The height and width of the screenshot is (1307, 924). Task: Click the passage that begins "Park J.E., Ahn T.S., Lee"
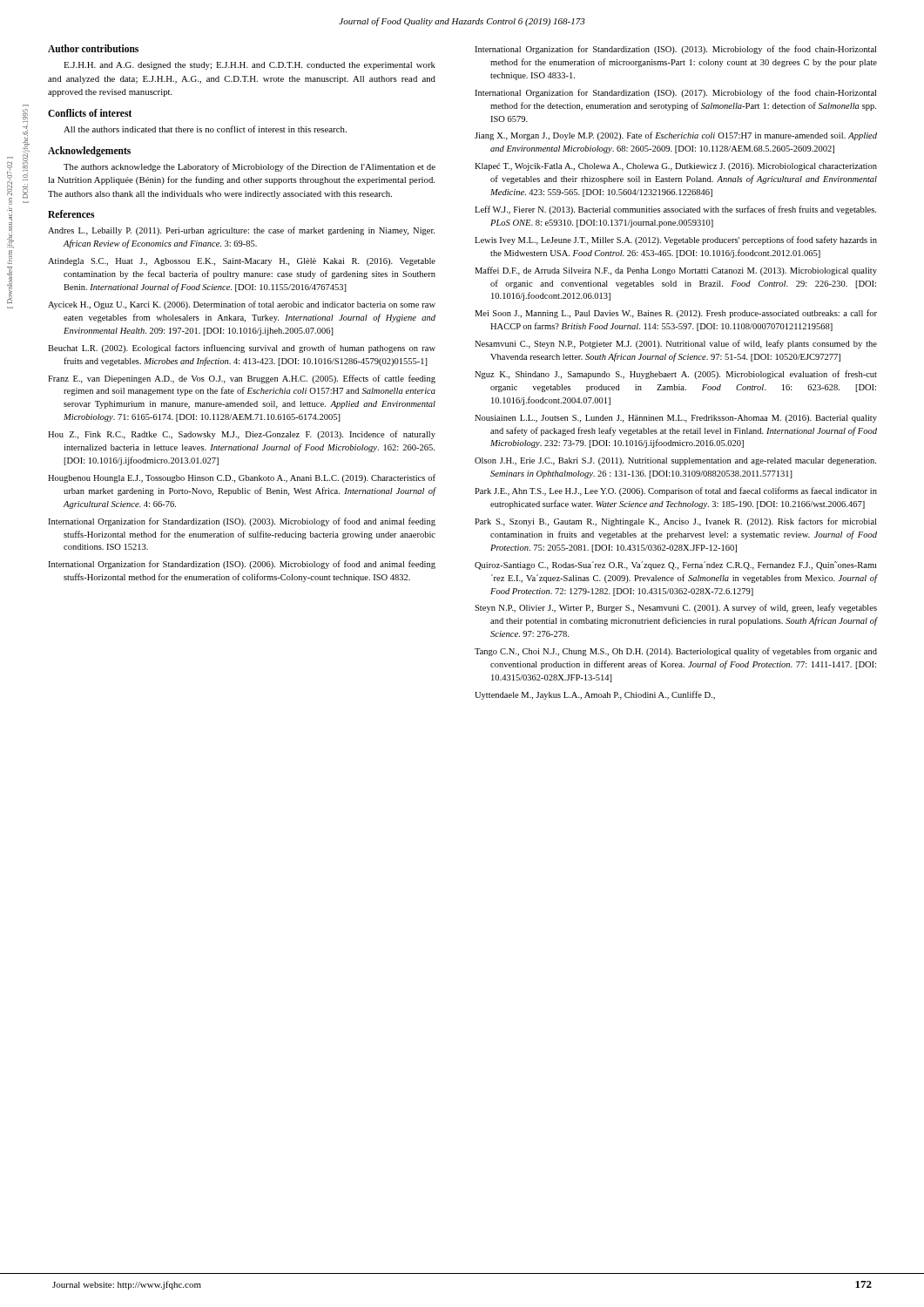pos(676,498)
